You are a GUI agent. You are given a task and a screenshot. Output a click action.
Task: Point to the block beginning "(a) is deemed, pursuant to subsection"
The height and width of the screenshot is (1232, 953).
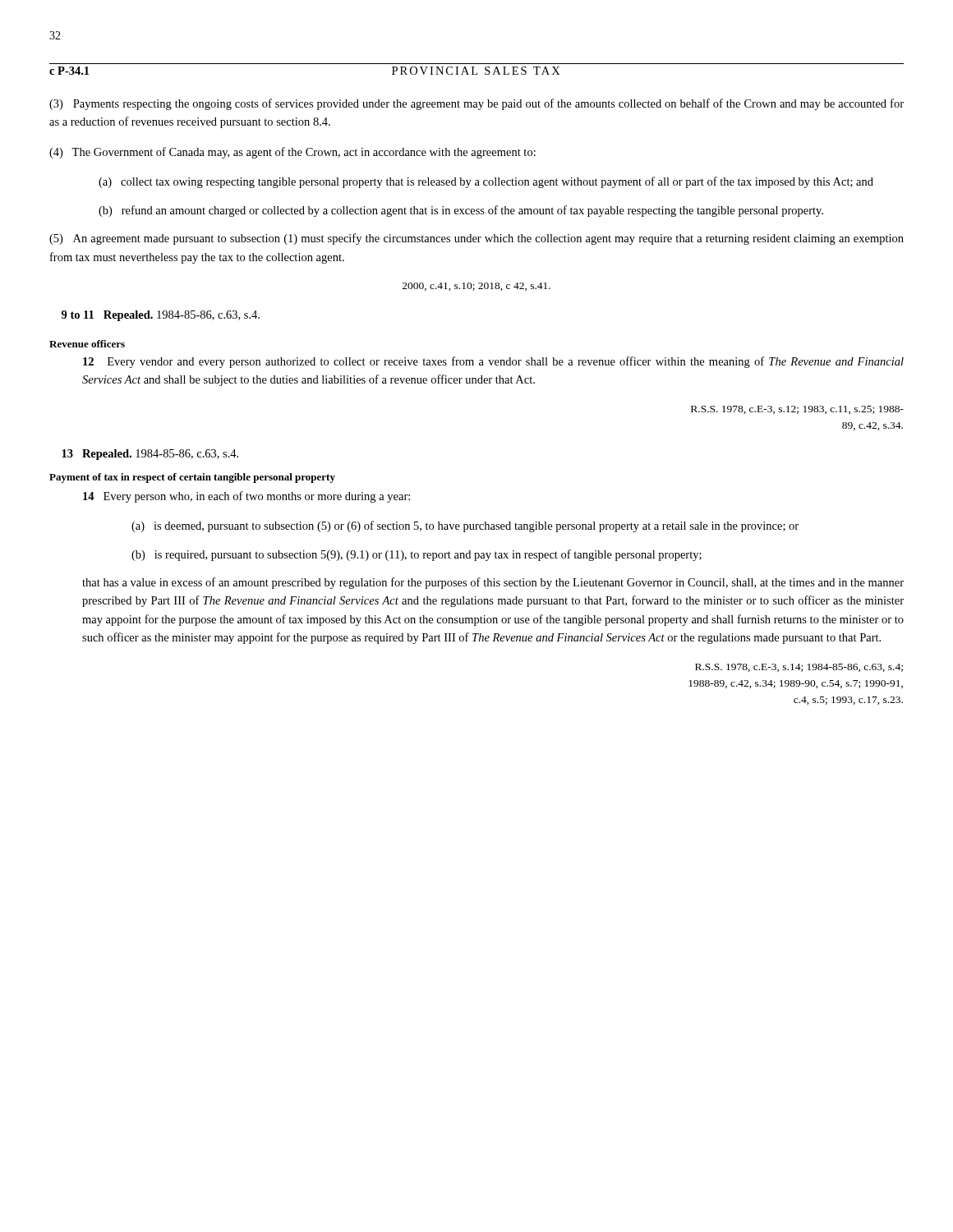point(465,526)
